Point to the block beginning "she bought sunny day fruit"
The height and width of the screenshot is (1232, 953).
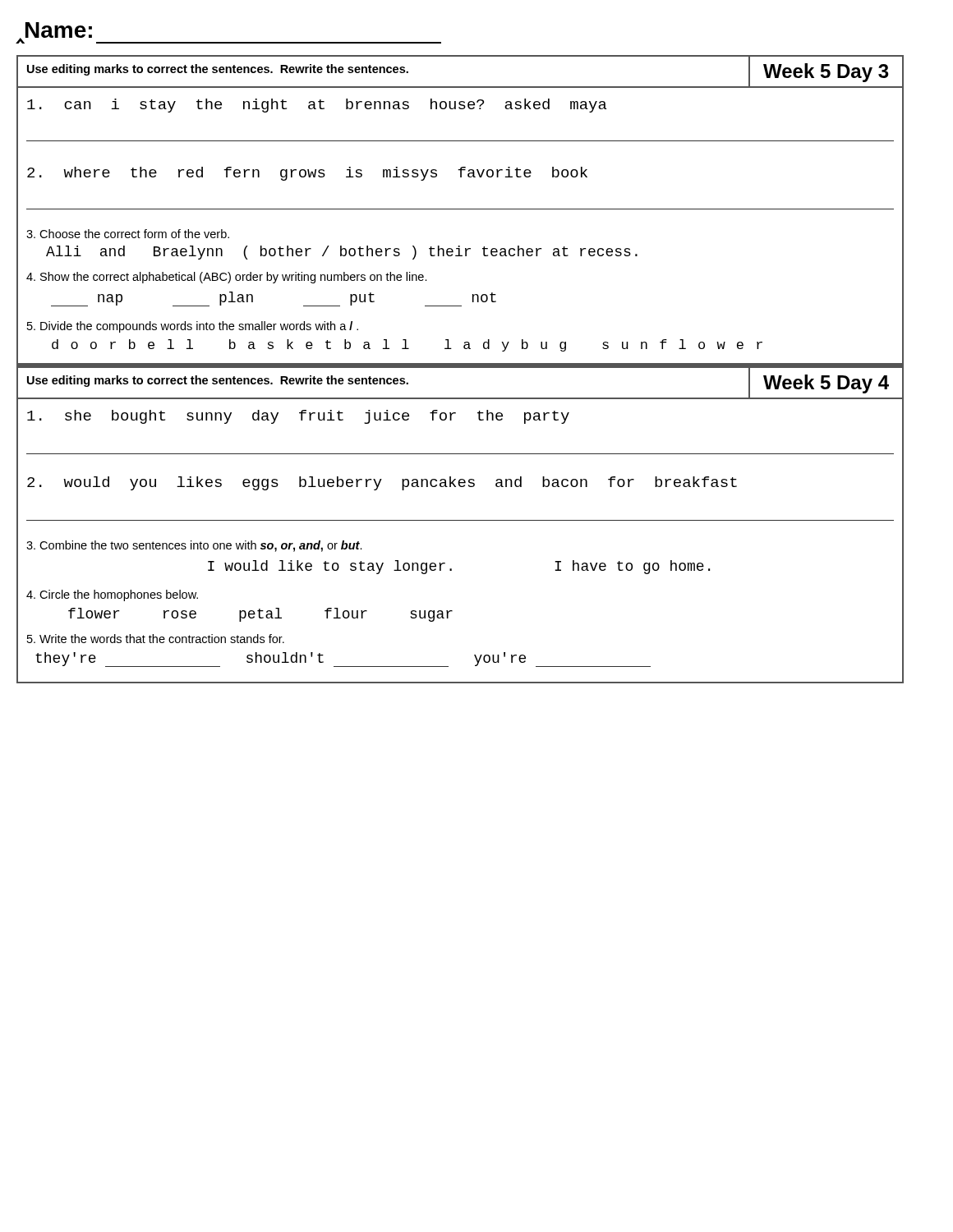coord(298,417)
